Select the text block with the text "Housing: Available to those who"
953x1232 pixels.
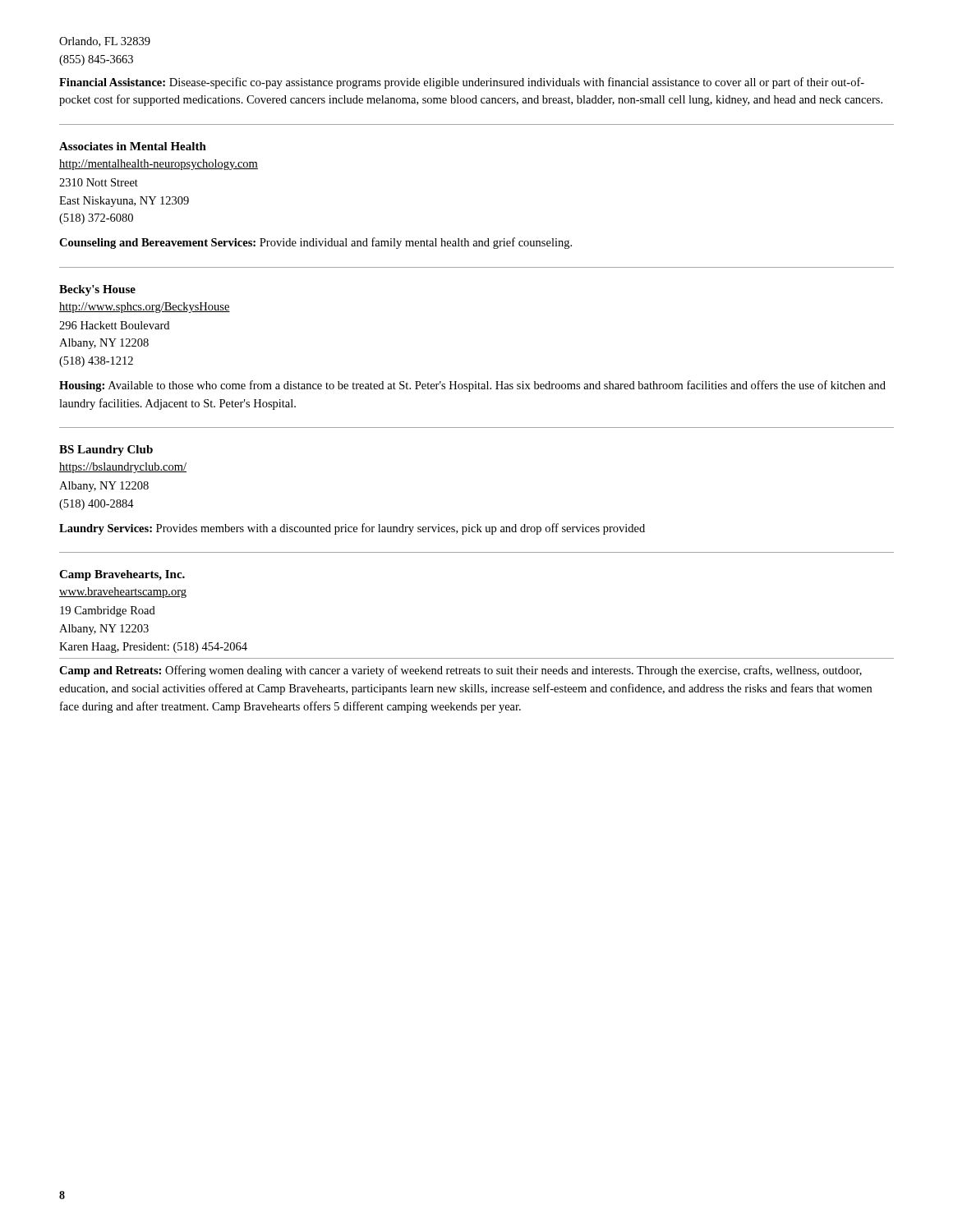coord(472,394)
